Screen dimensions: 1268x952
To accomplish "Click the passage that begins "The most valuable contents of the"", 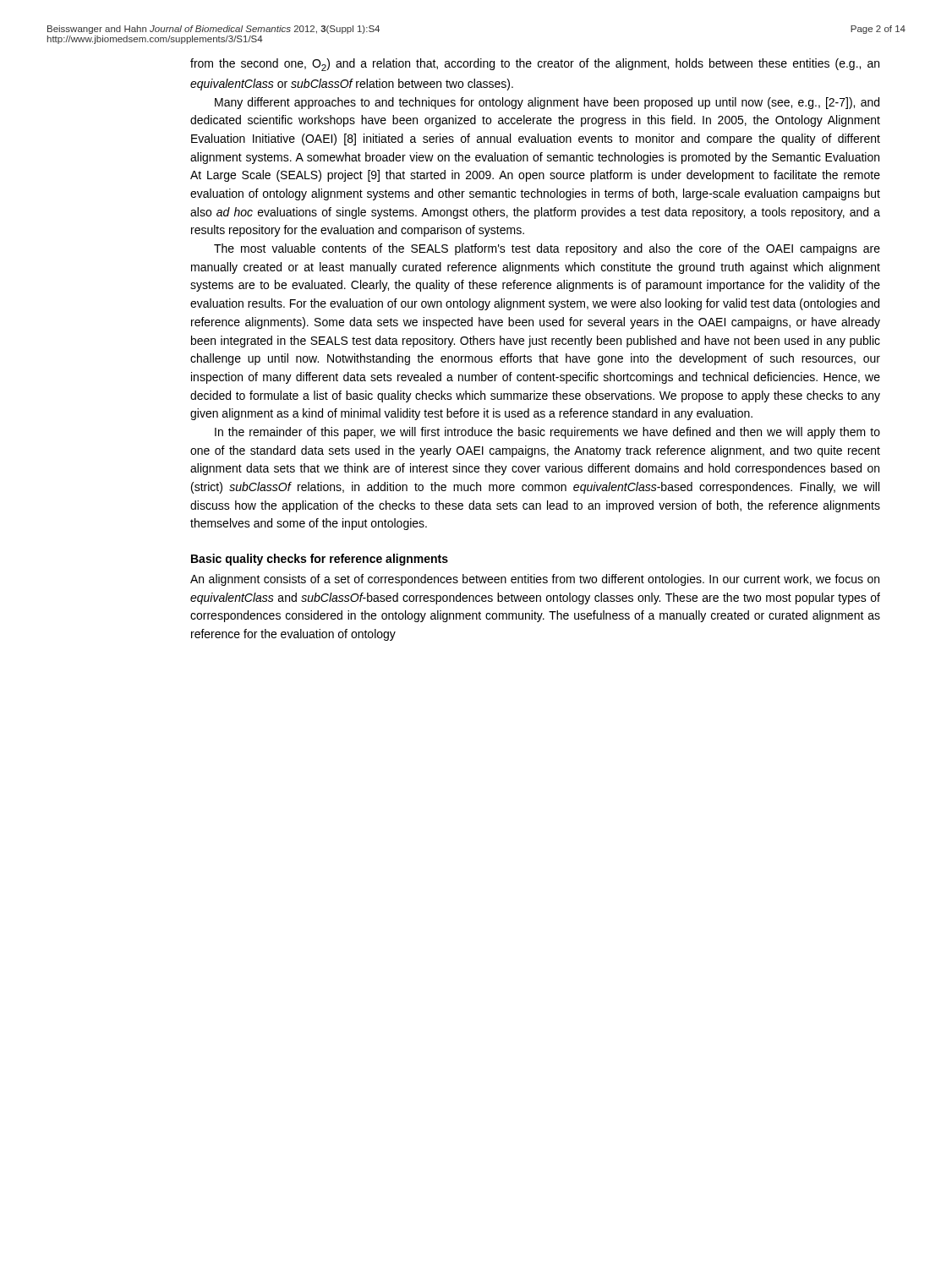I will 535,332.
